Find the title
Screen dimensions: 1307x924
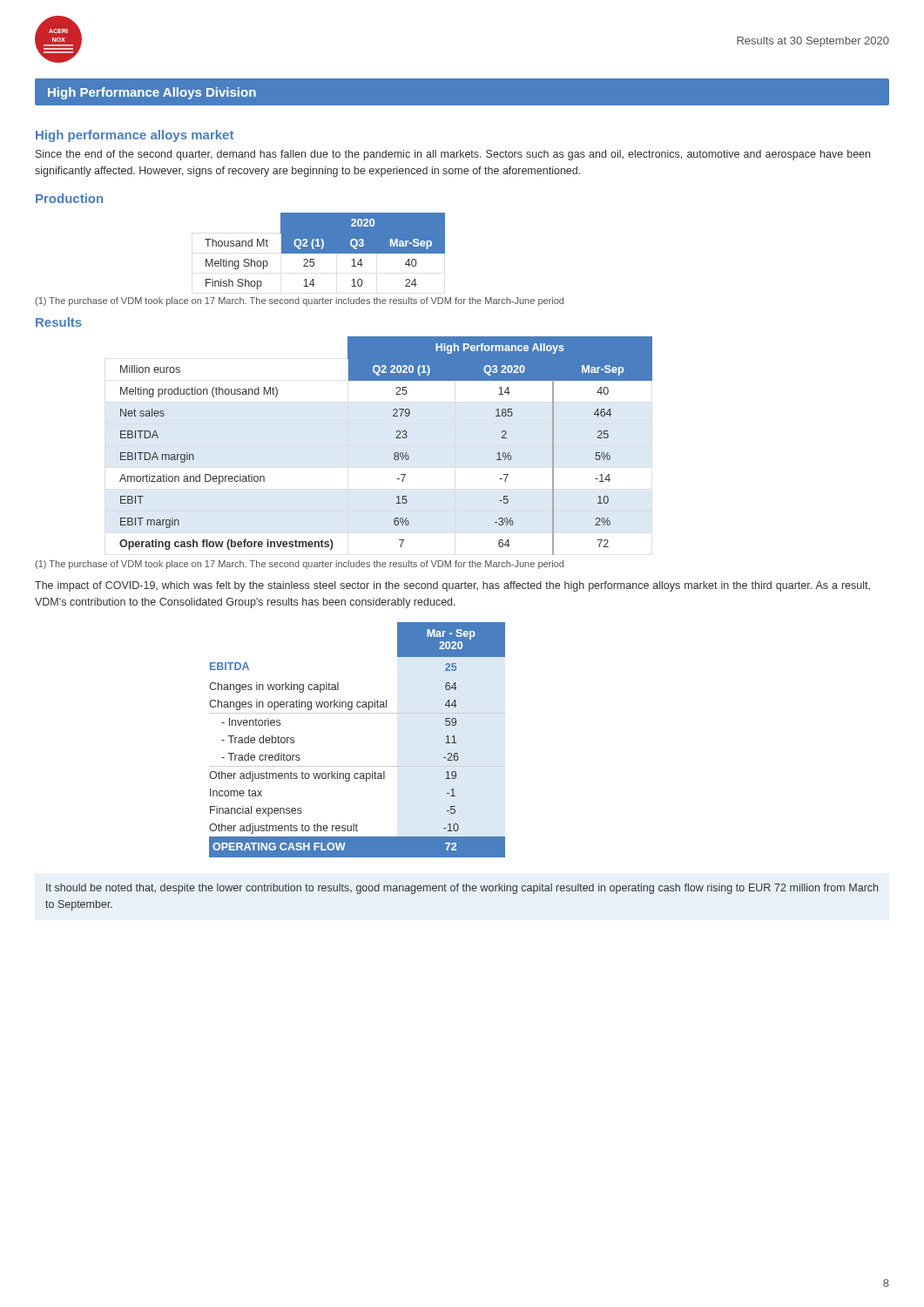click(152, 92)
